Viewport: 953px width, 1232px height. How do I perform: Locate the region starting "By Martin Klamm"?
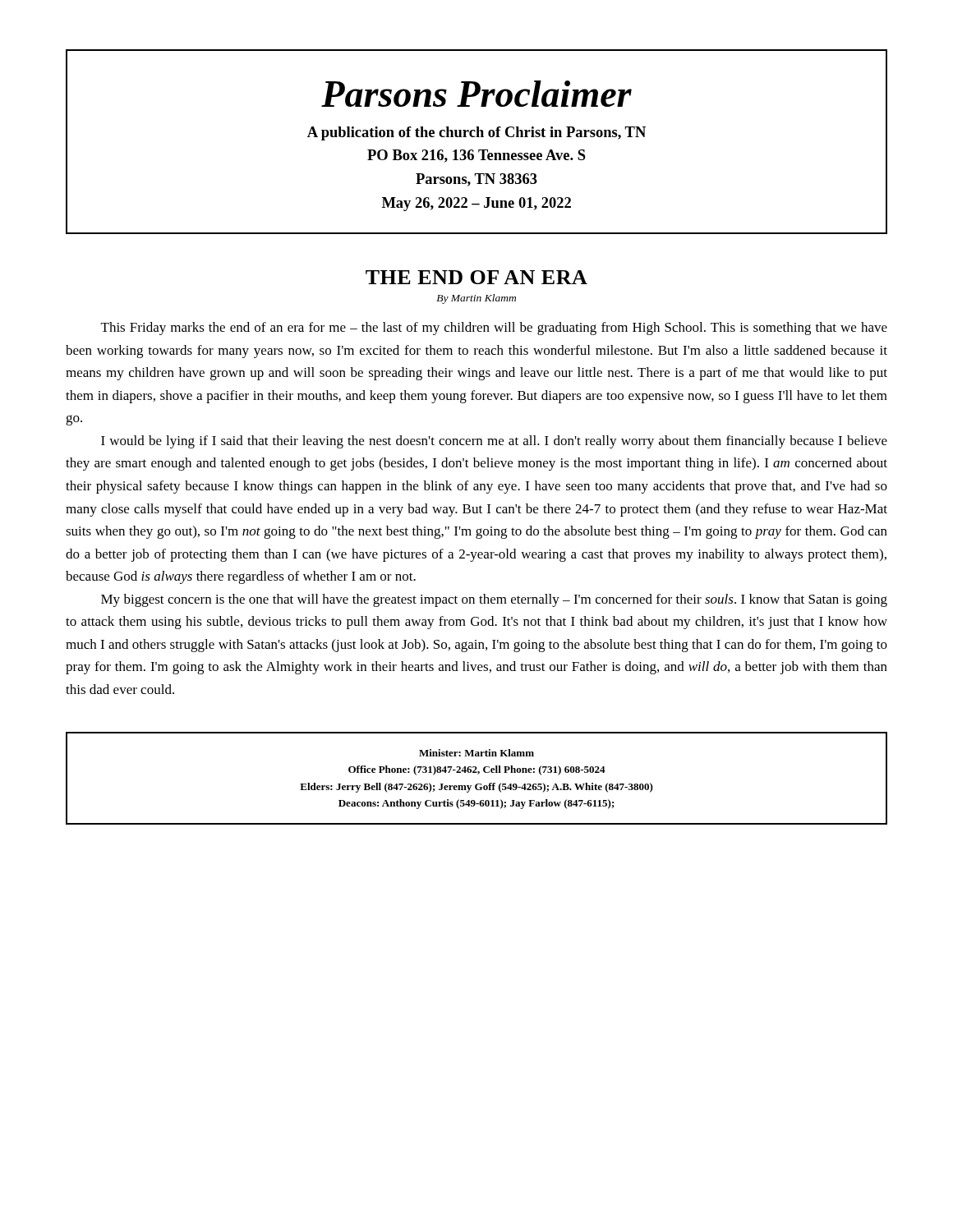pos(476,298)
